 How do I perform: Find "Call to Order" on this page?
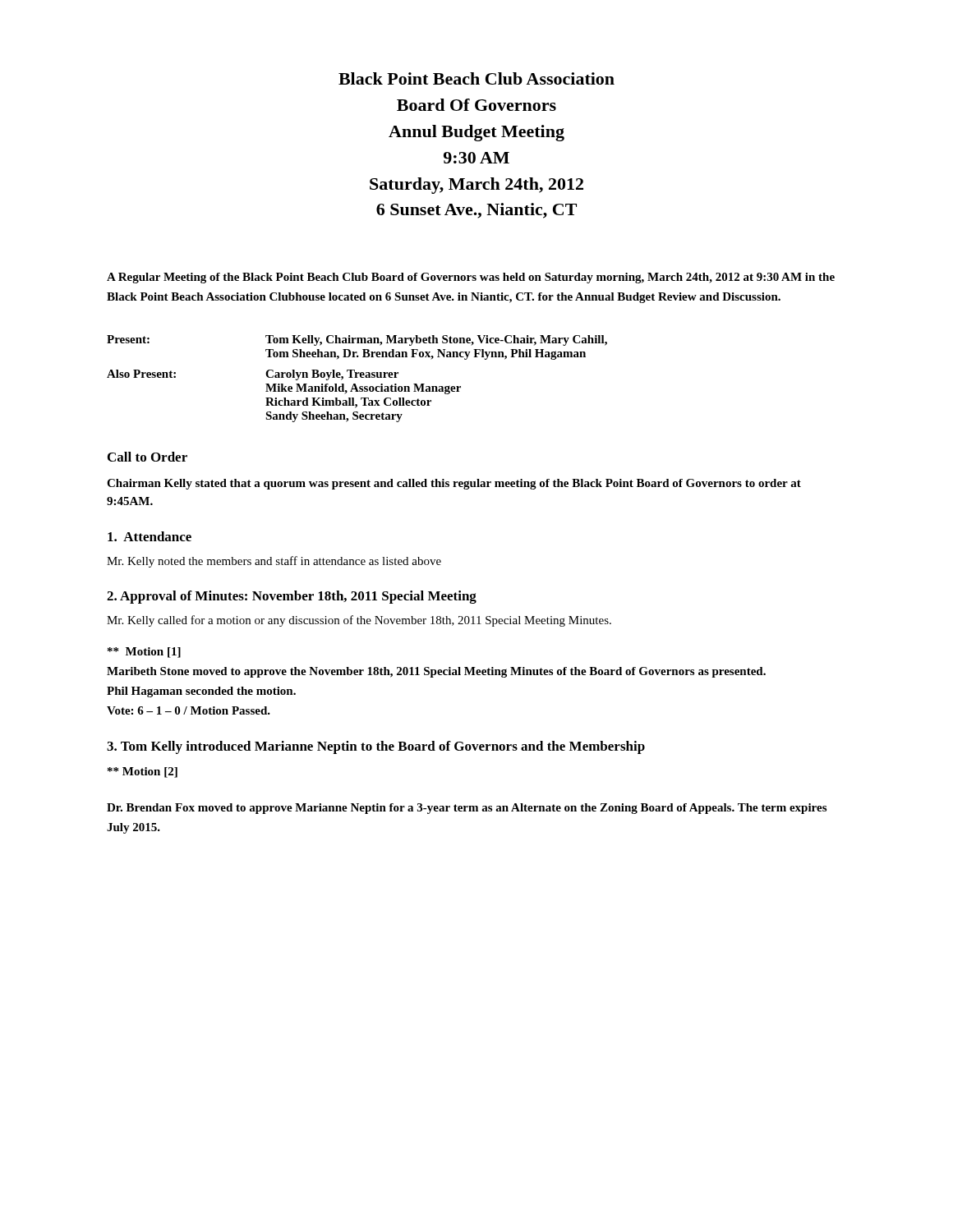click(x=147, y=457)
